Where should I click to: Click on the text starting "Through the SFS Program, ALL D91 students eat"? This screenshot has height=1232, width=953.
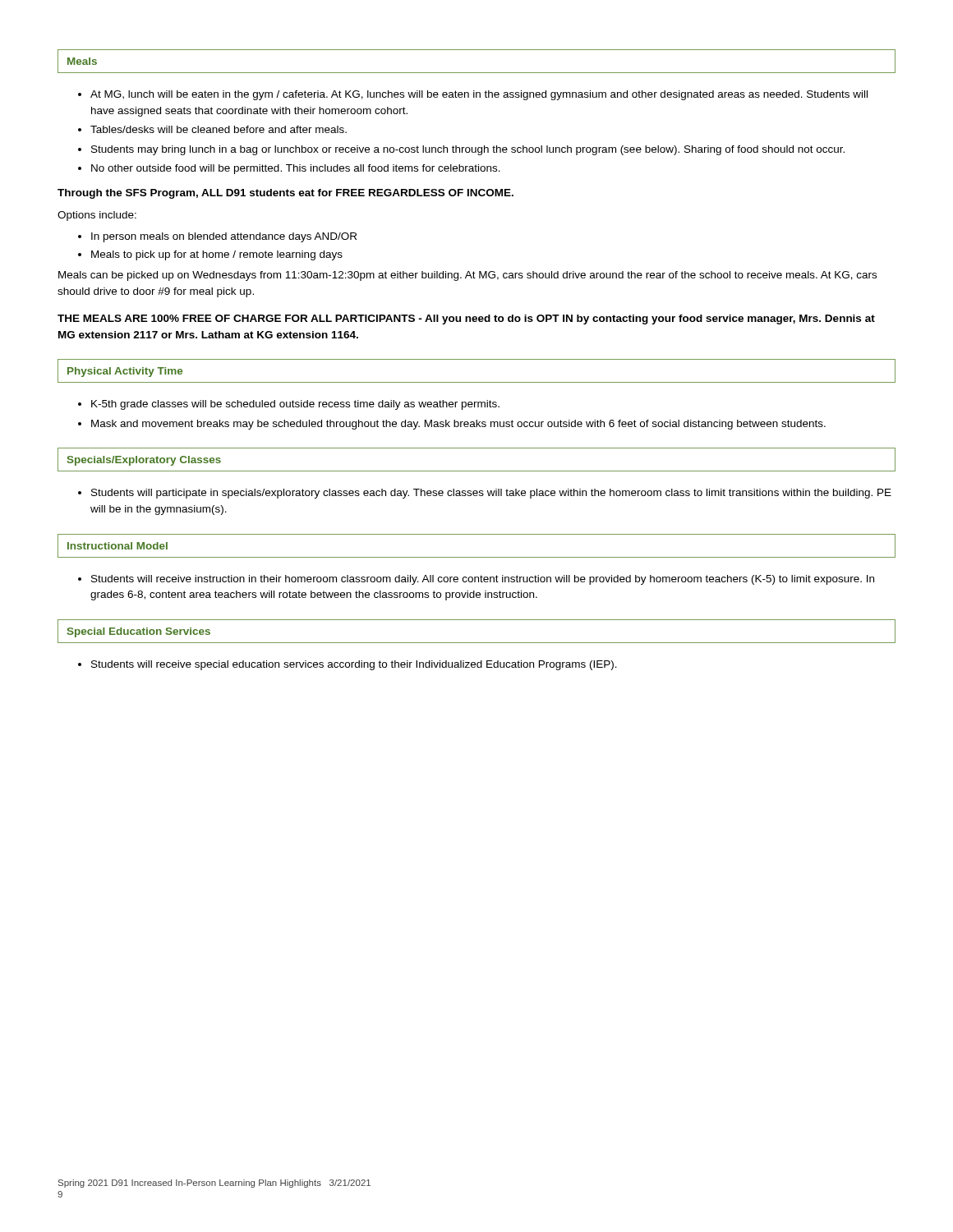(286, 192)
